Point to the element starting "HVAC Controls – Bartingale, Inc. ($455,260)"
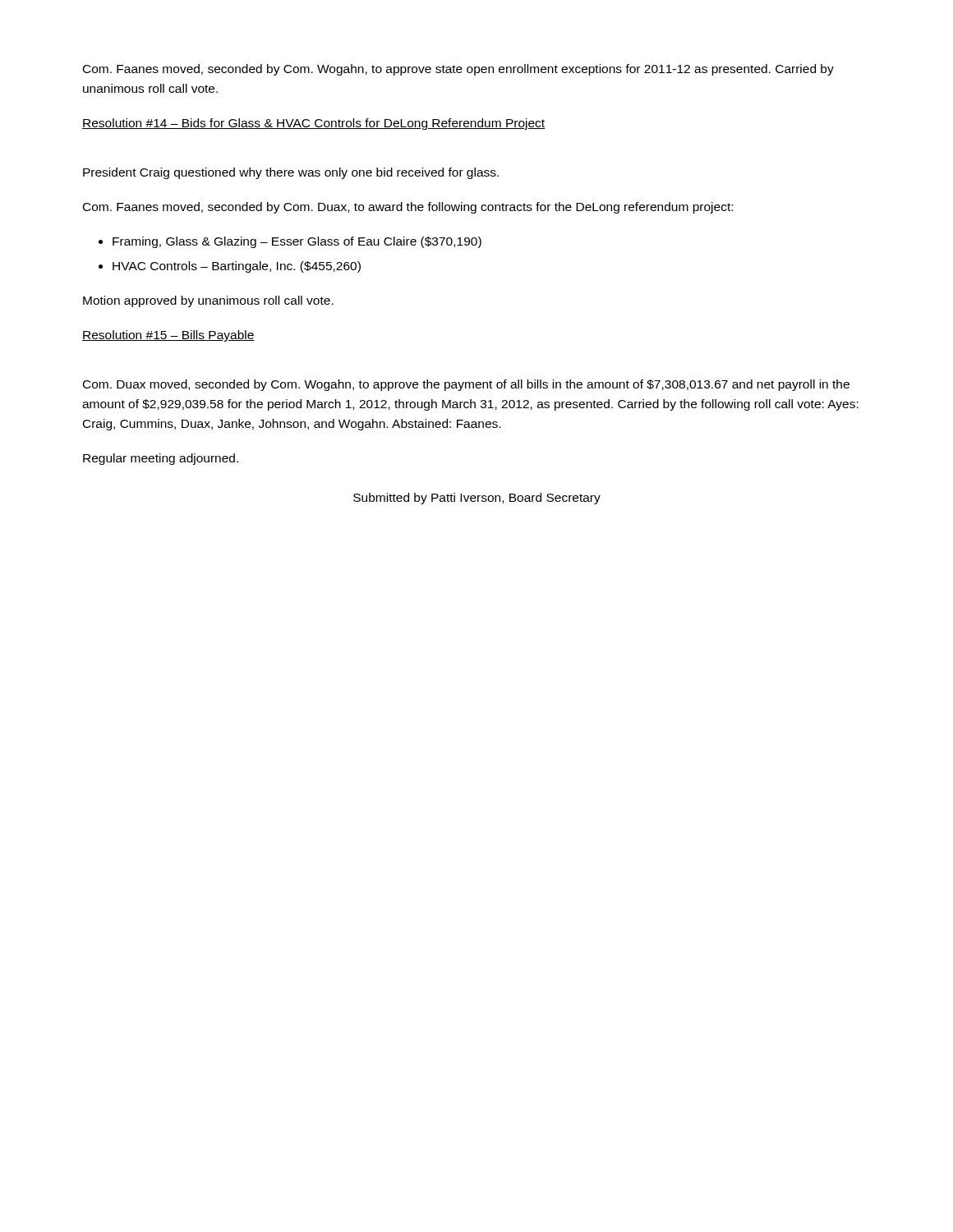Image resolution: width=953 pixels, height=1232 pixels. click(x=237, y=266)
